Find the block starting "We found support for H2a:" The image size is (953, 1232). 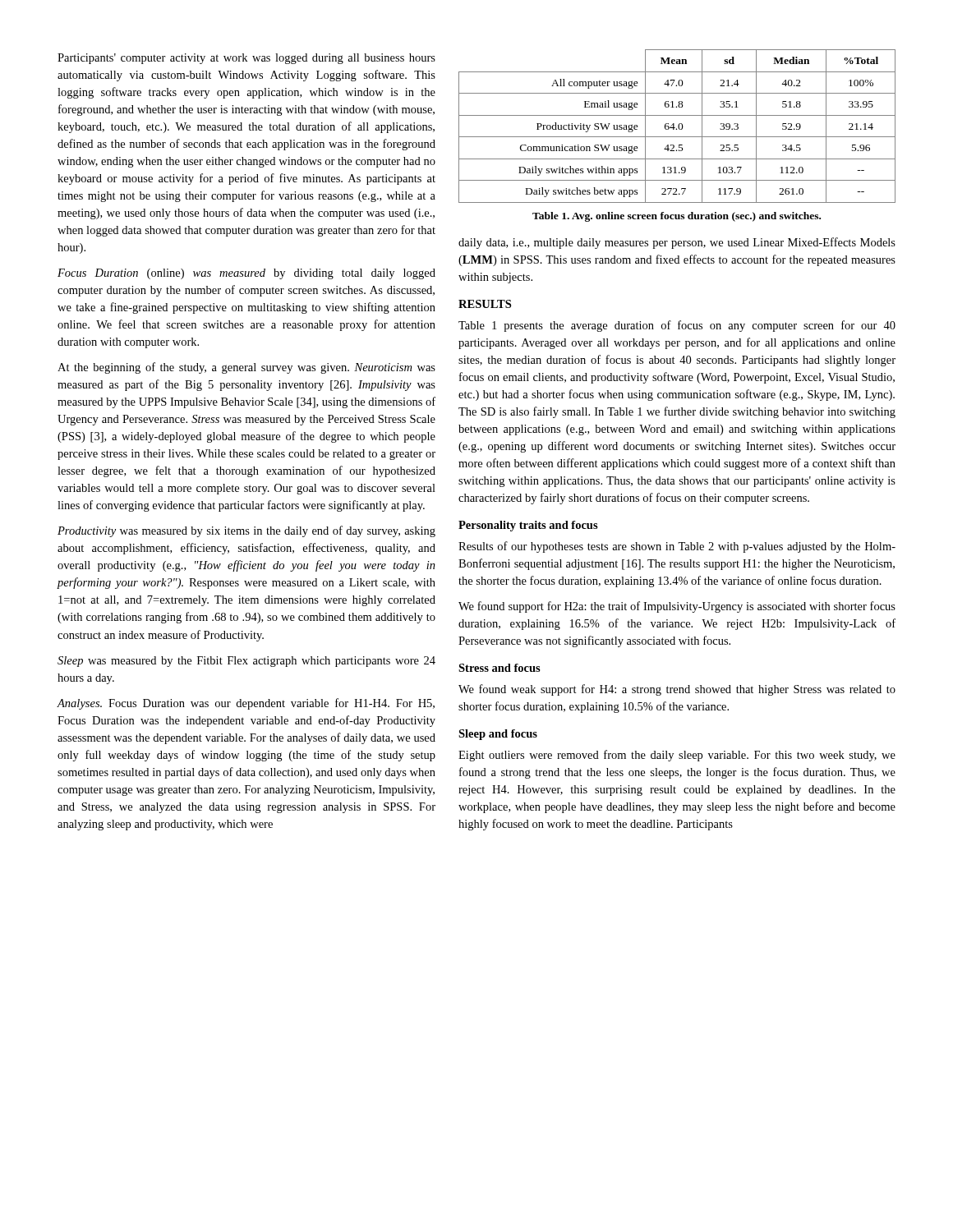click(677, 624)
